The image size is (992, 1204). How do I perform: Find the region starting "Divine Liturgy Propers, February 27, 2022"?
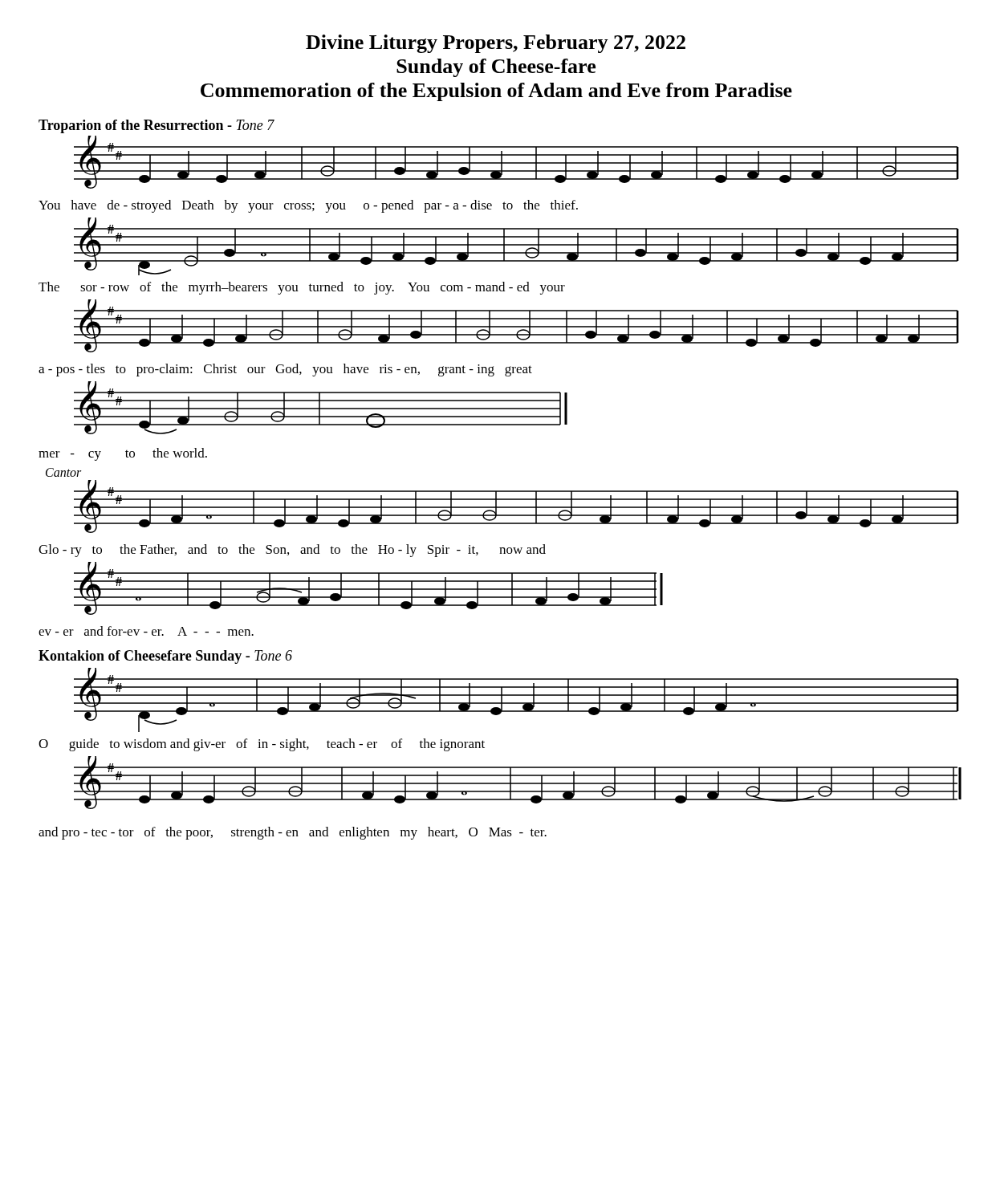pyautogui.click(x=496, y=67)
